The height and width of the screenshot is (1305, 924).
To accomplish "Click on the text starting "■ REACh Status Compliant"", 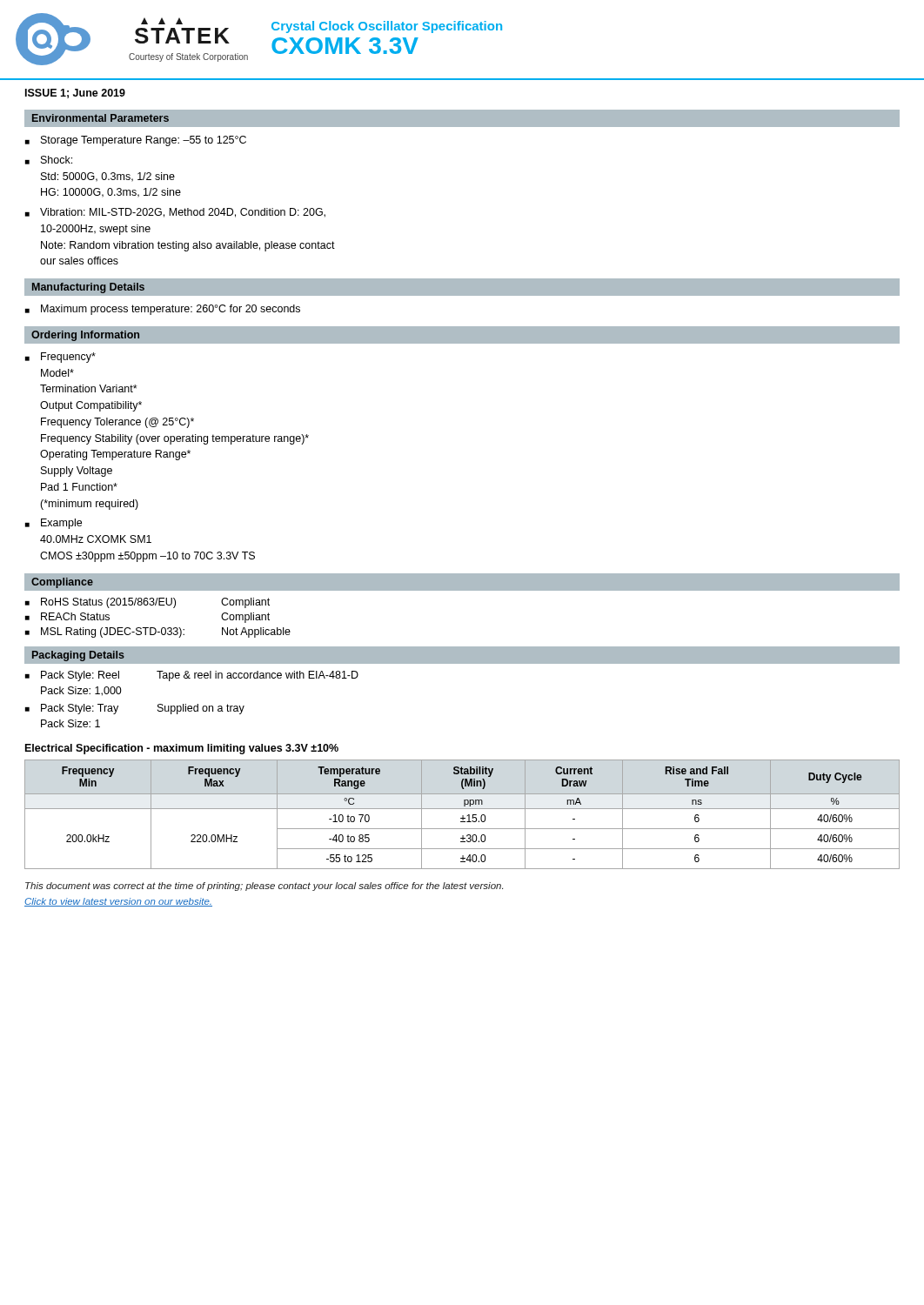I will (x=147, y=616).
